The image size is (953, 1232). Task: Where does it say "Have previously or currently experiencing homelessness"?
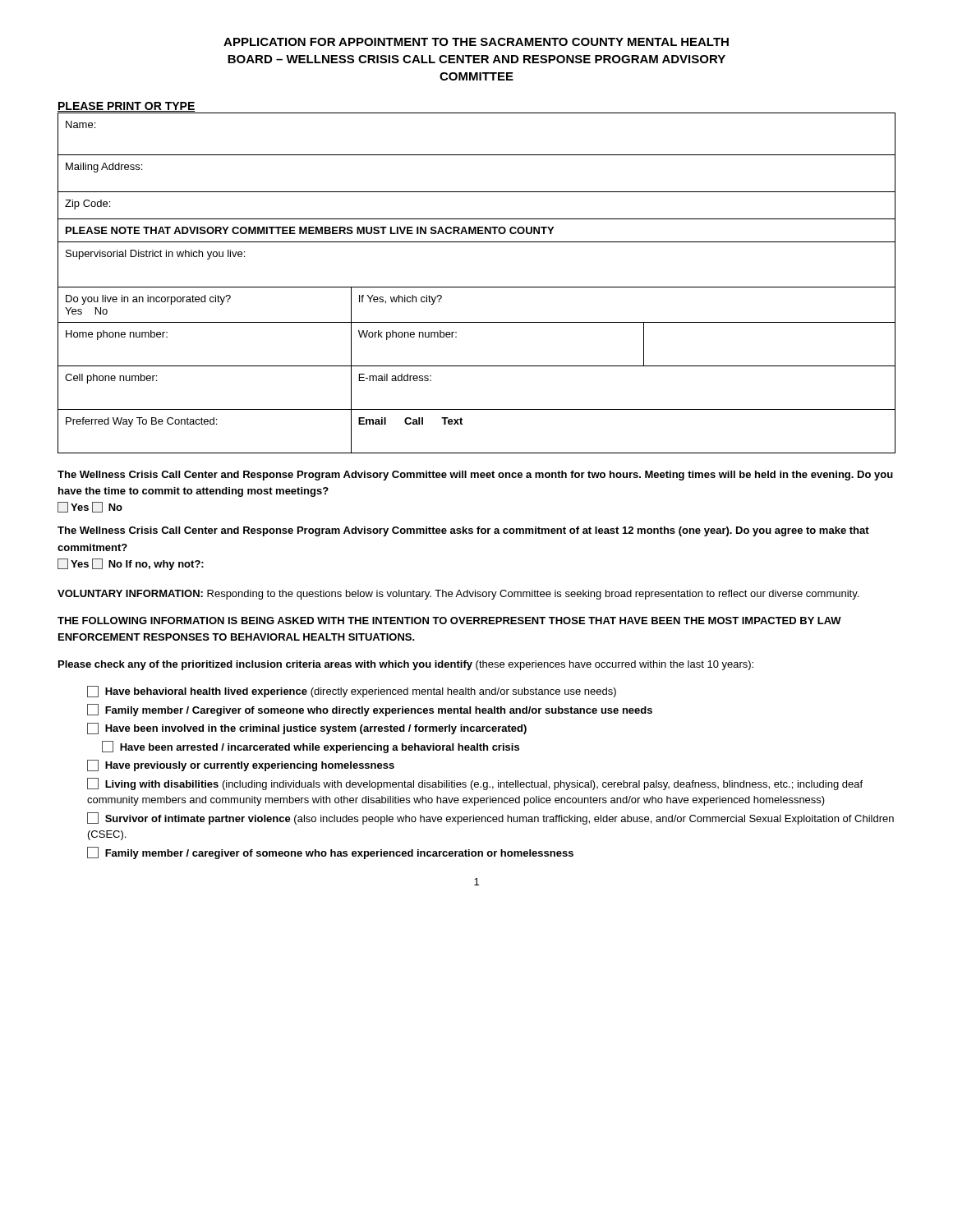pyautogui.click(x=241, y=765)
